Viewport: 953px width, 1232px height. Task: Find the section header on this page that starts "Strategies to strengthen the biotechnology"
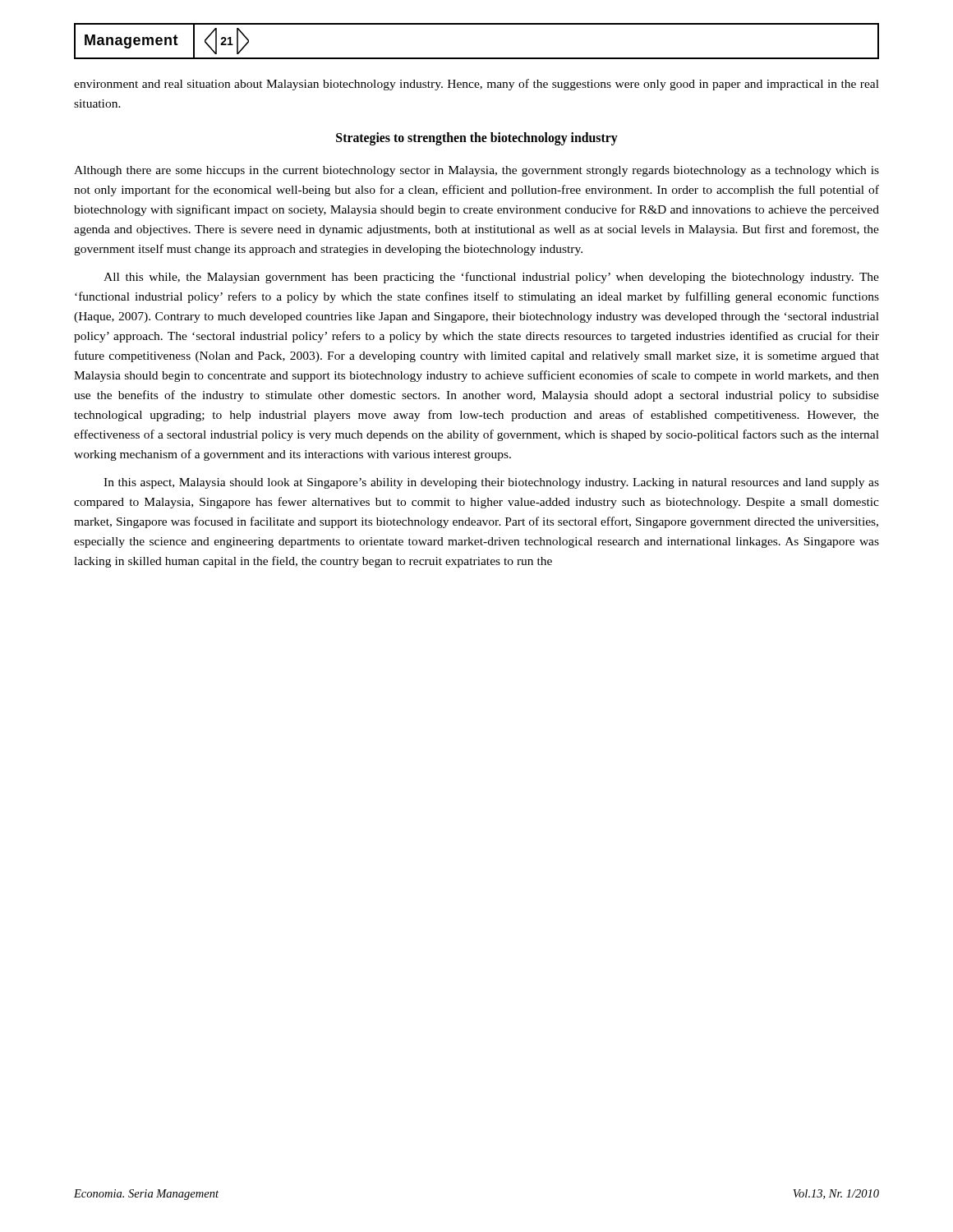click(x=476, y=138)
